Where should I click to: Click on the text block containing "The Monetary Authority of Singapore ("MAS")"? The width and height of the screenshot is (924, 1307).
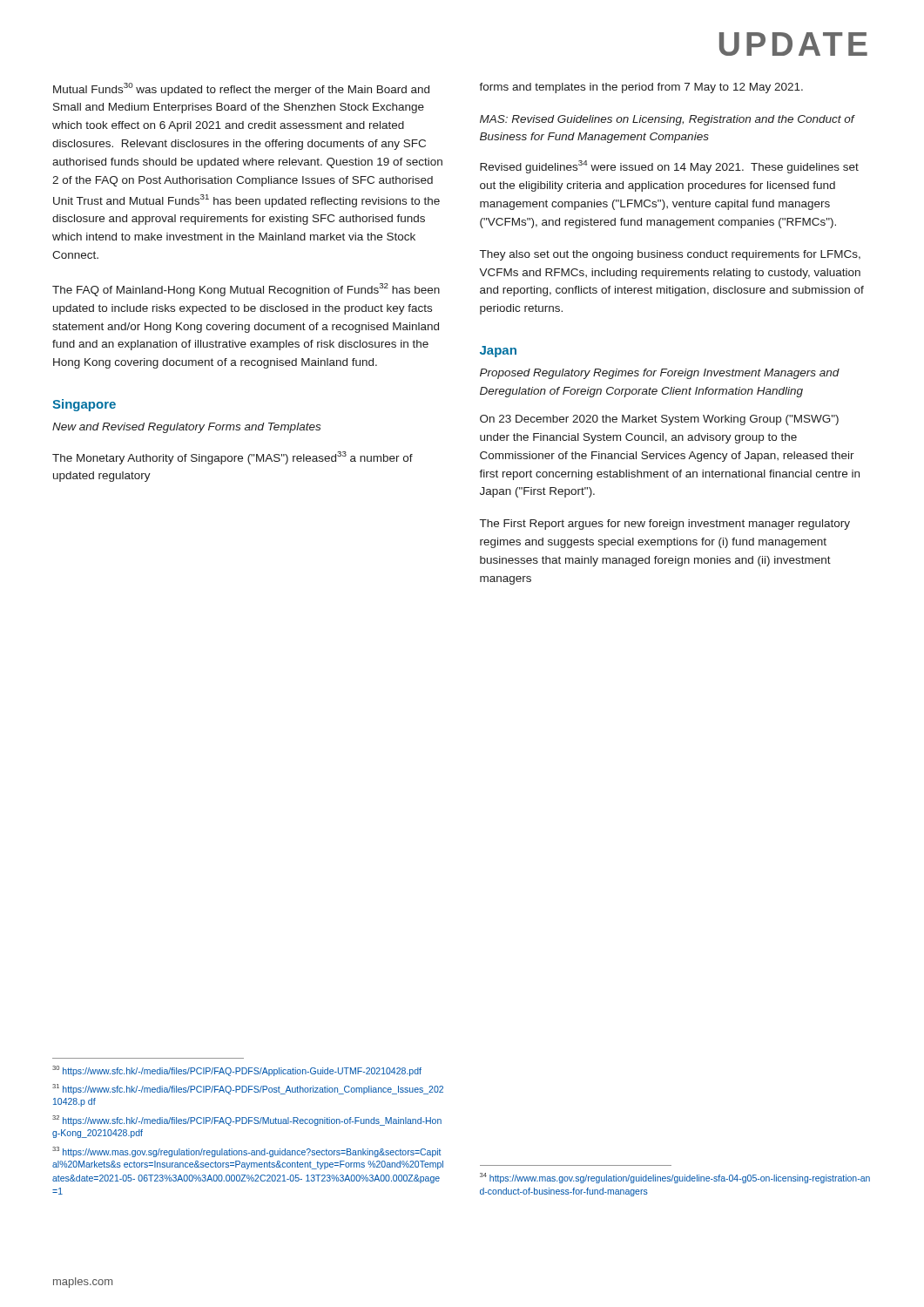(x=232, y=465)
